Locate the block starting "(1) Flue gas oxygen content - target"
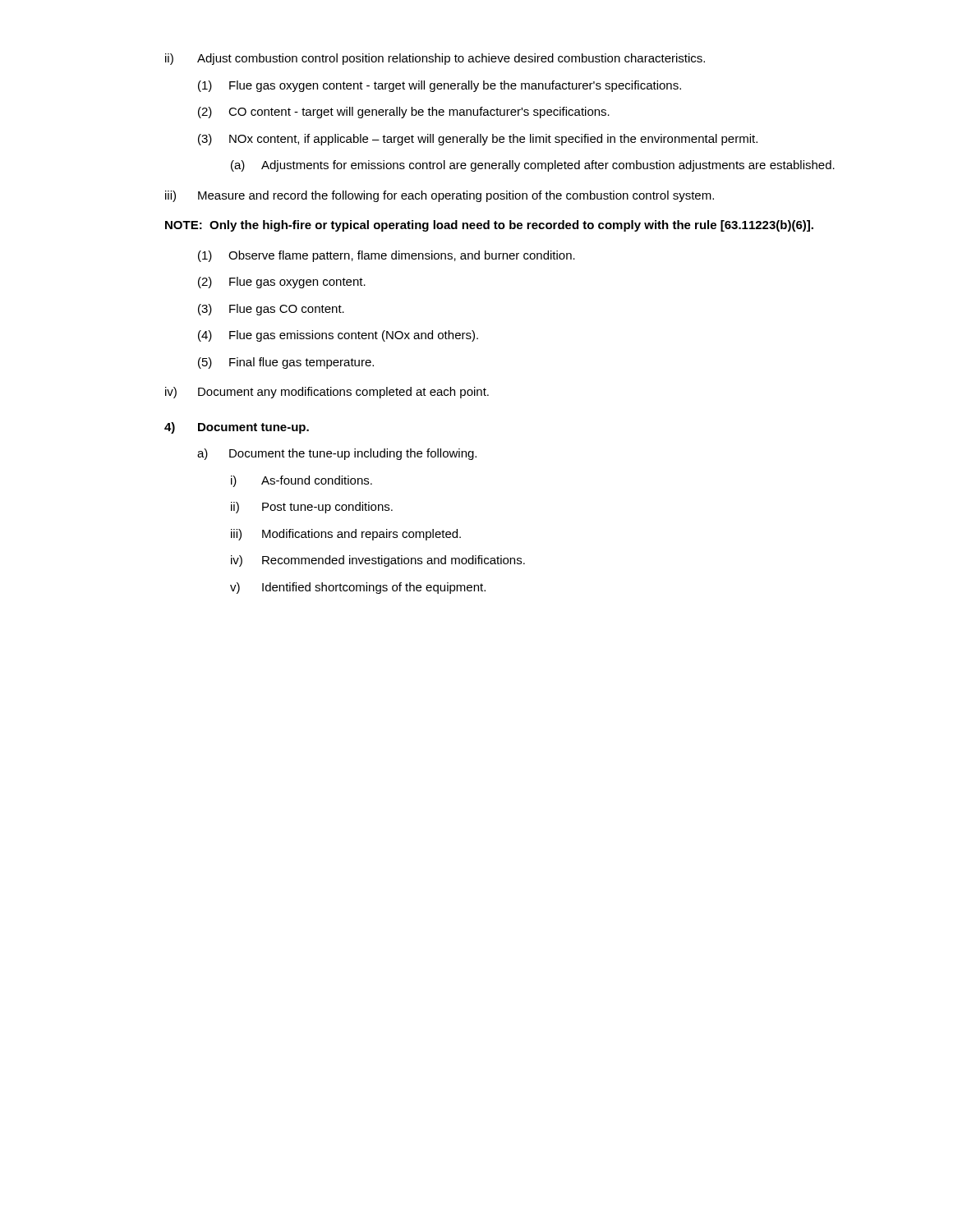The width and height of the screenshot is (953, 1232). (x=440, y=85)
